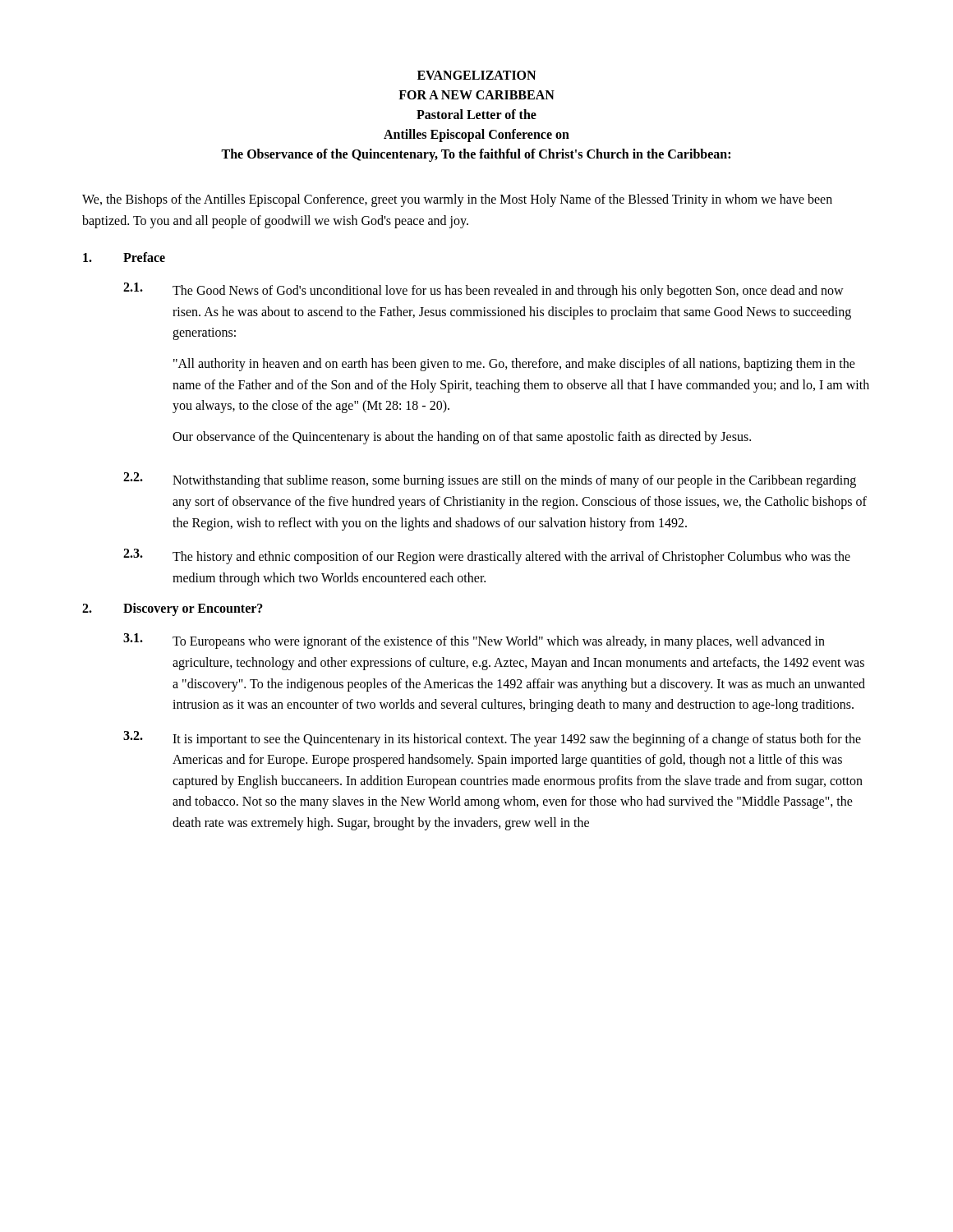Click on the region starting "2. Discovery or Encounter?"

pyautogui.click(x=173, y=609)
